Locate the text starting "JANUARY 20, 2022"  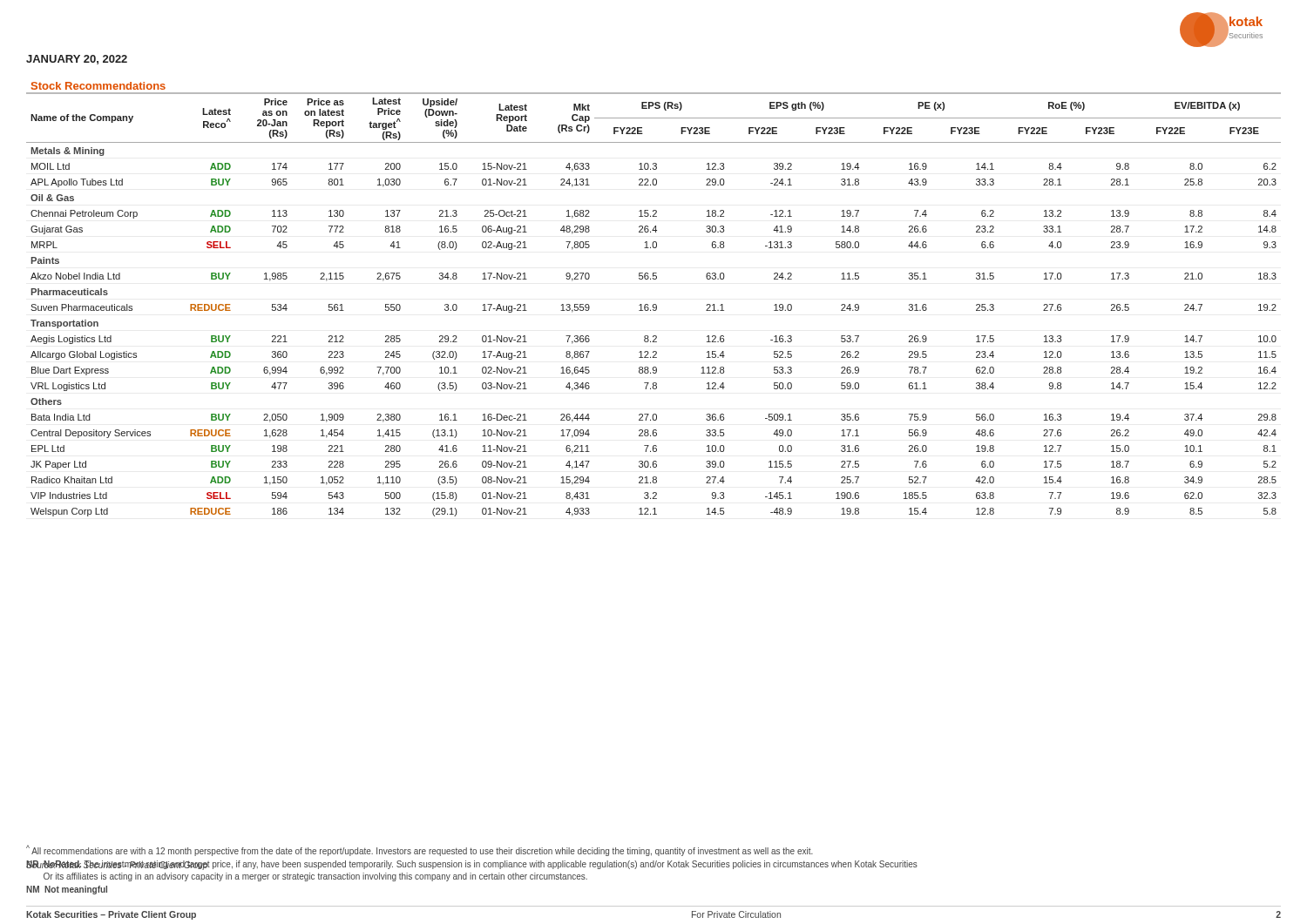(77, 59)
